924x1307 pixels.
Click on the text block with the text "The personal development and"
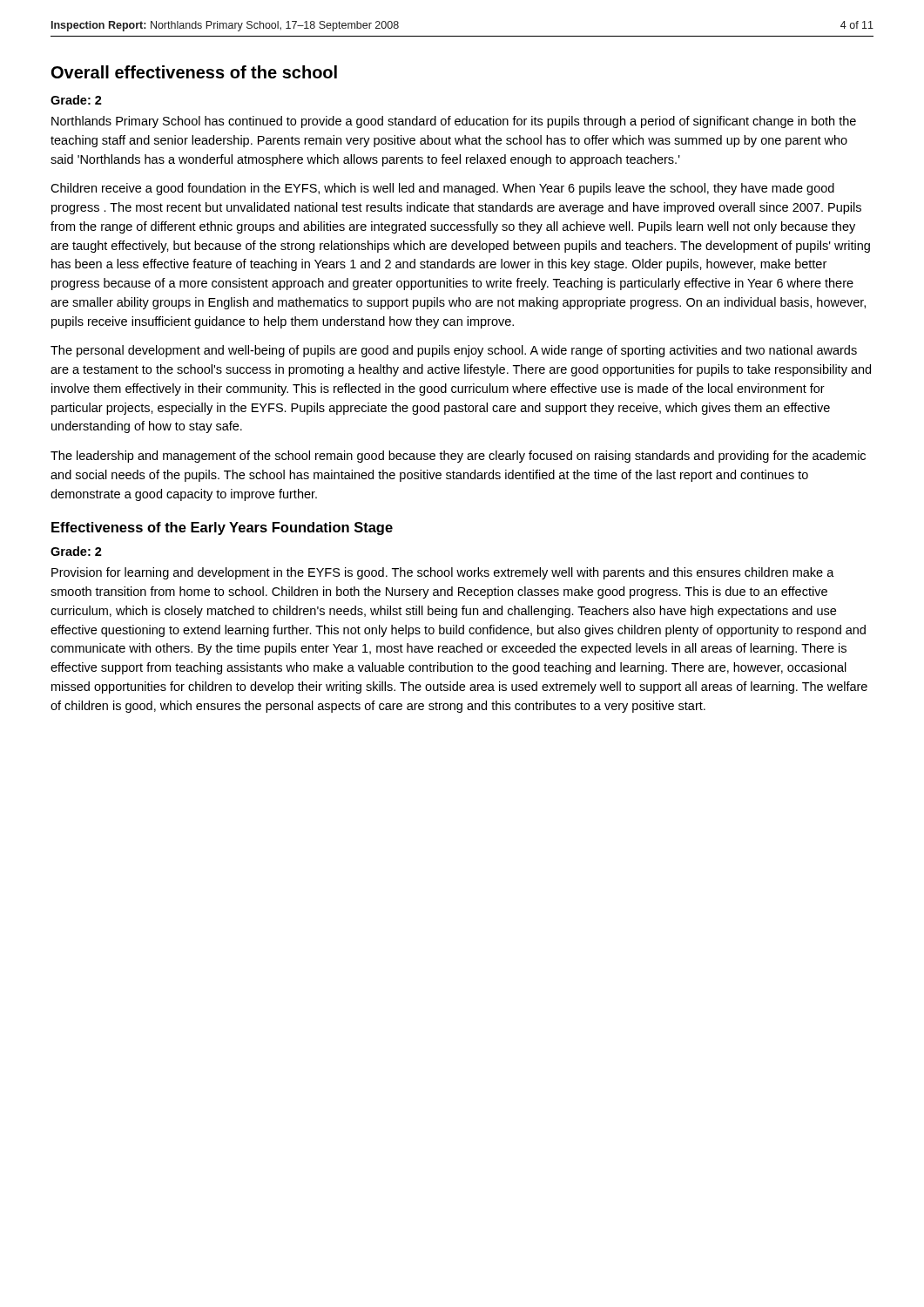462,389
